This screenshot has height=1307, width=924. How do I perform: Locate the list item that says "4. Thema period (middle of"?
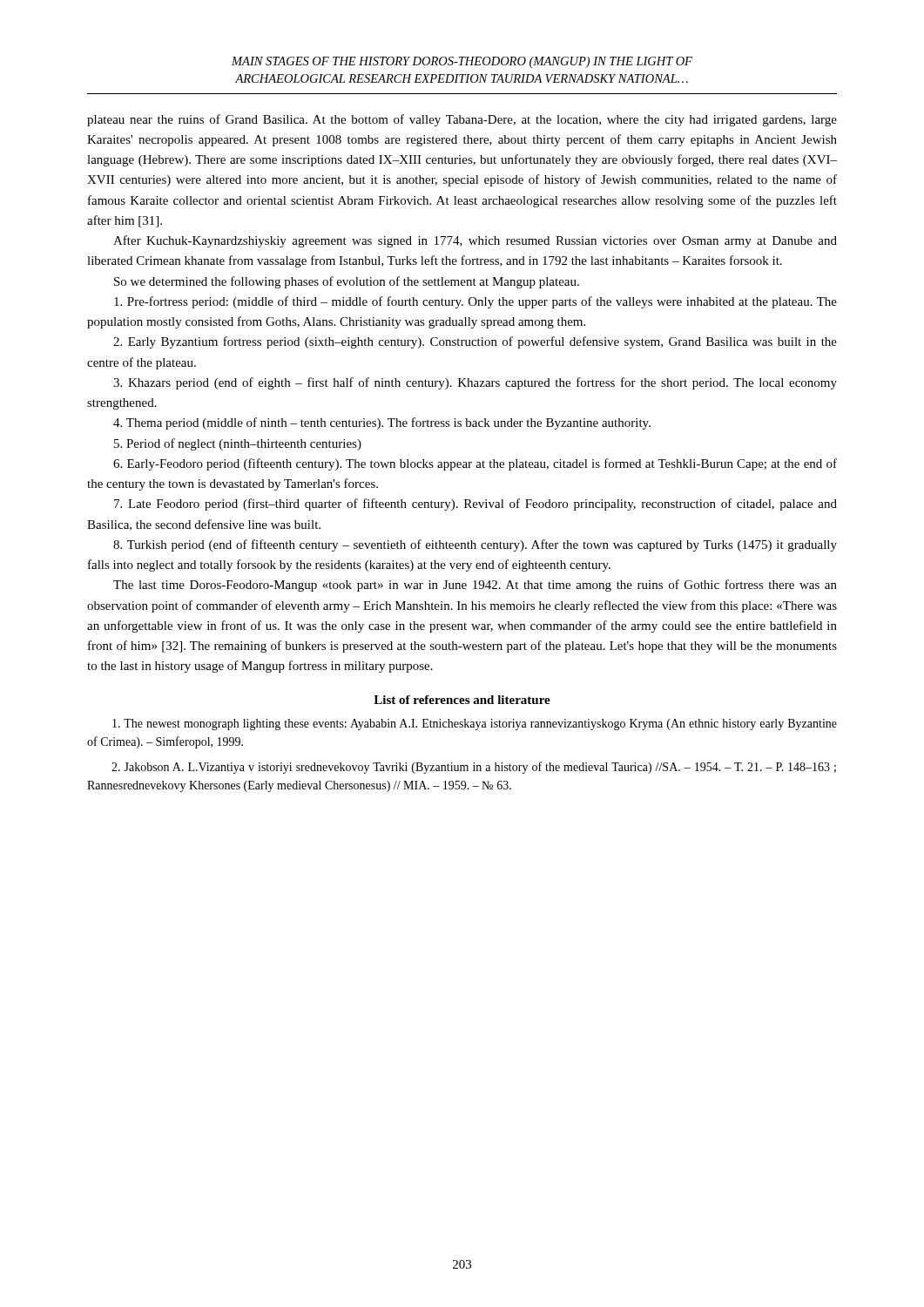462,423
